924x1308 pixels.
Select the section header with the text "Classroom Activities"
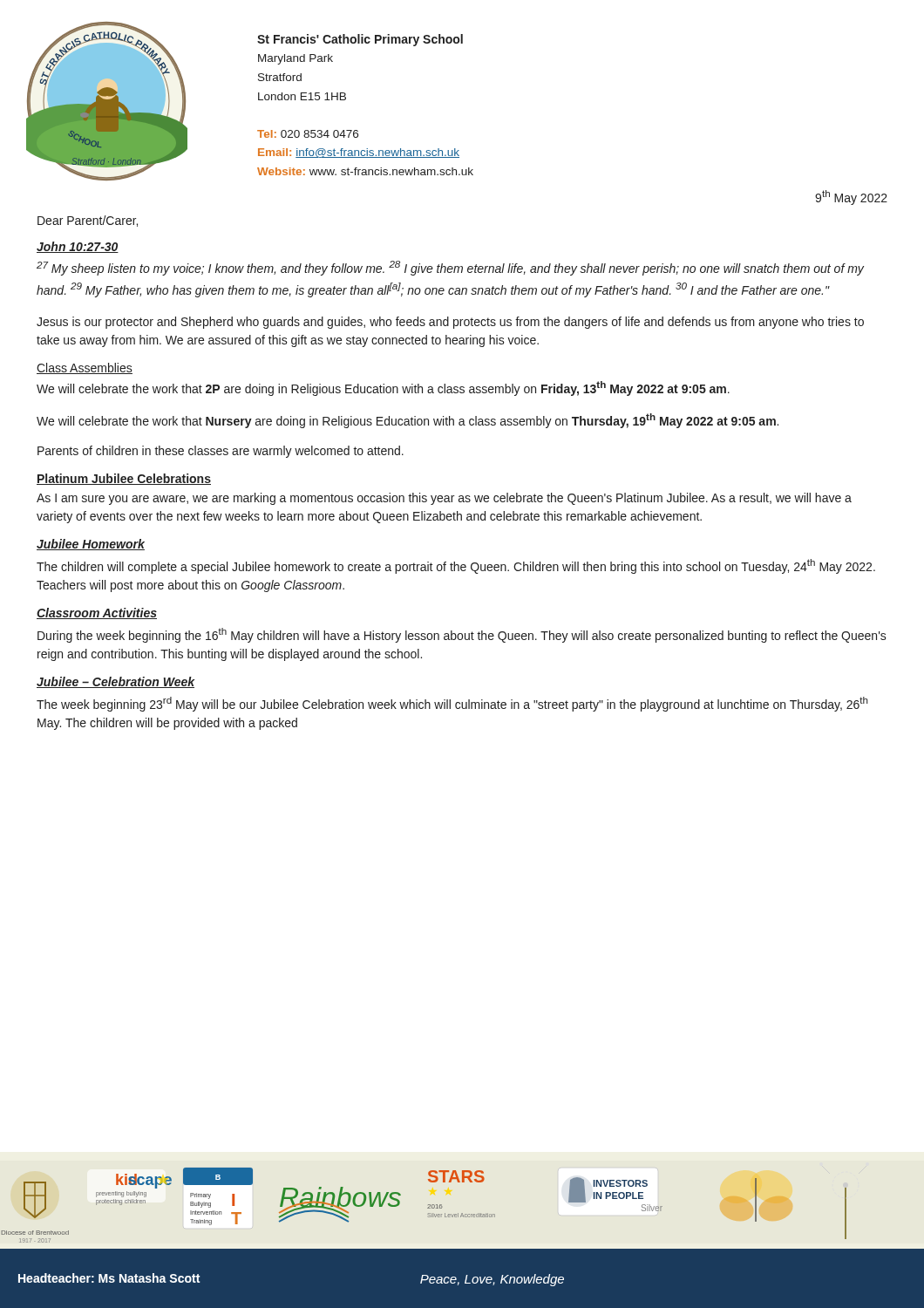[x=97, y=613]
